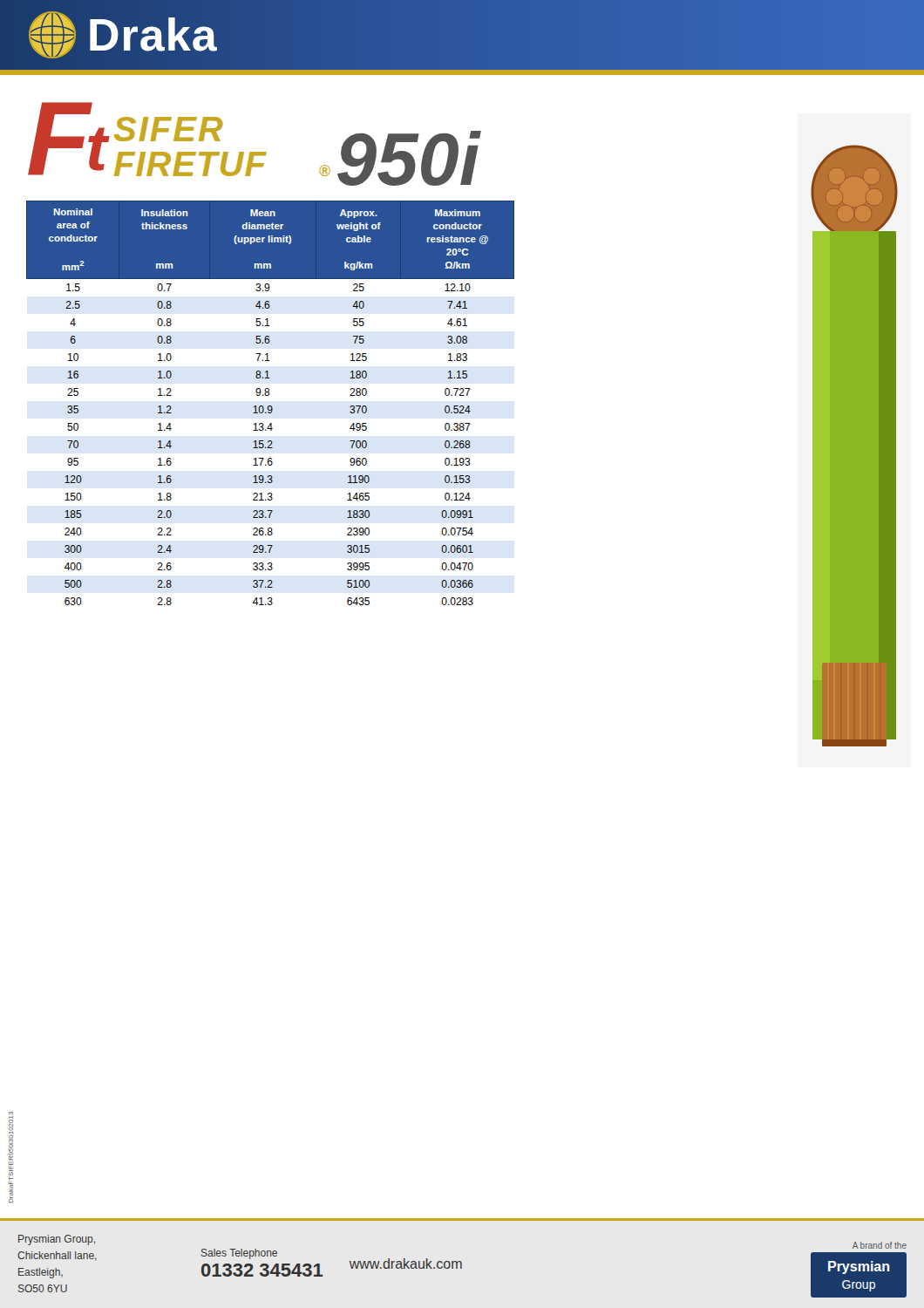Find the table that mentions "Maximum conductor resistance @ 20°C"
This screenshot has width=924, height=1308.
pyautogui.click(x=270, y=405)
